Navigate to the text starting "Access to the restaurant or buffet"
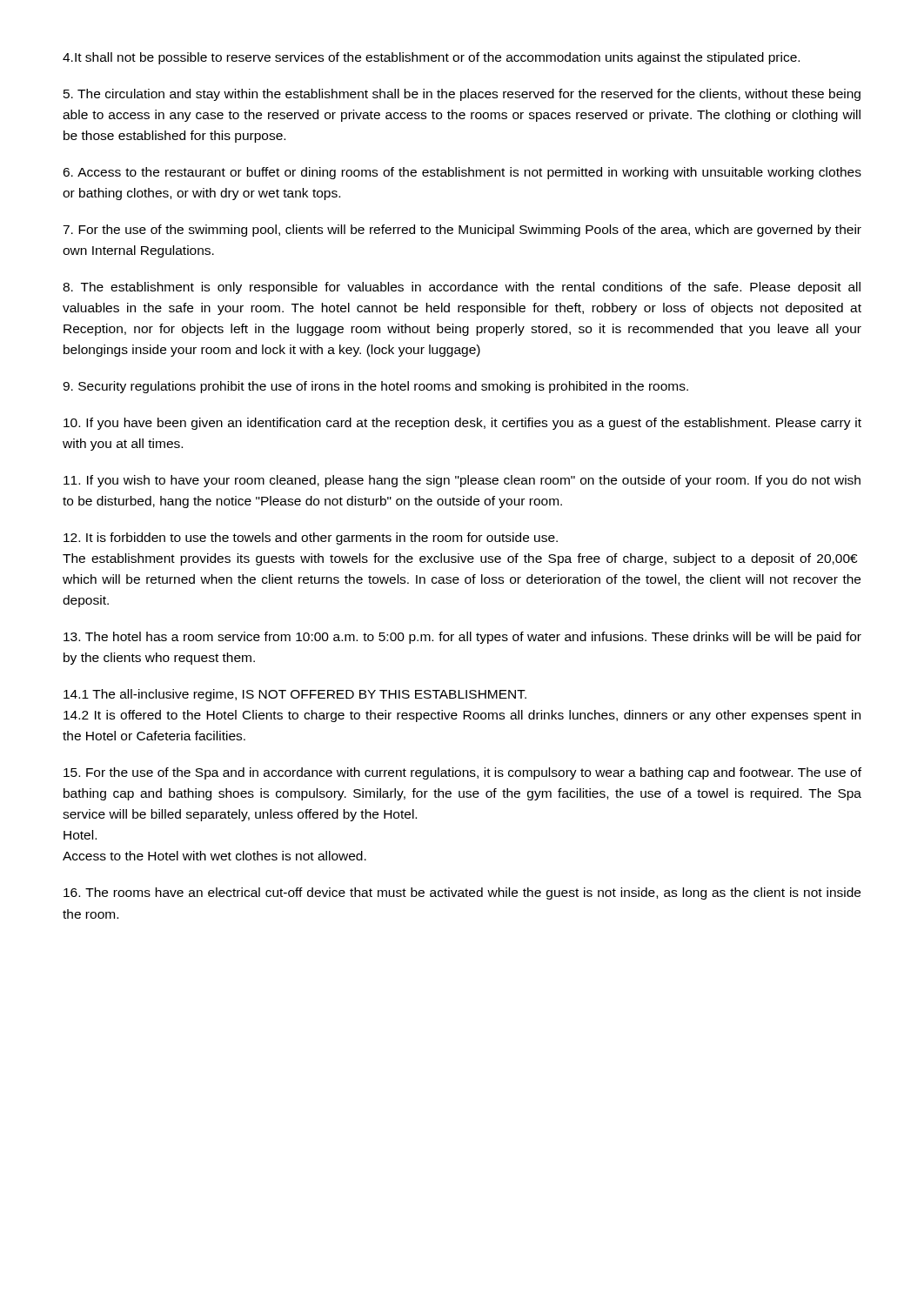This screenshot has height=1305, width=924. [462, 182]
